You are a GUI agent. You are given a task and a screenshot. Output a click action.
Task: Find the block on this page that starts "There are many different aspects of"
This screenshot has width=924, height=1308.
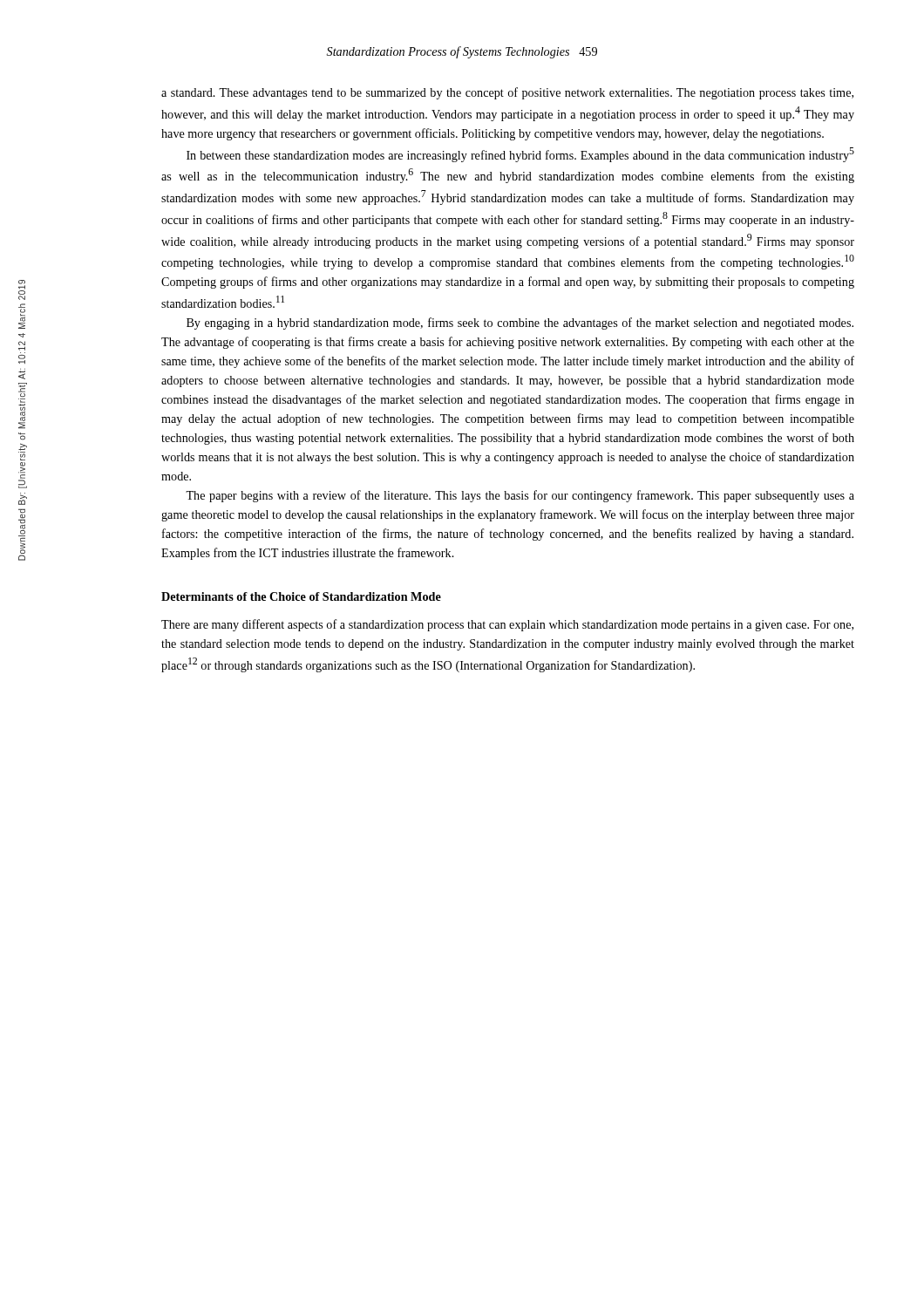[508, 645]
